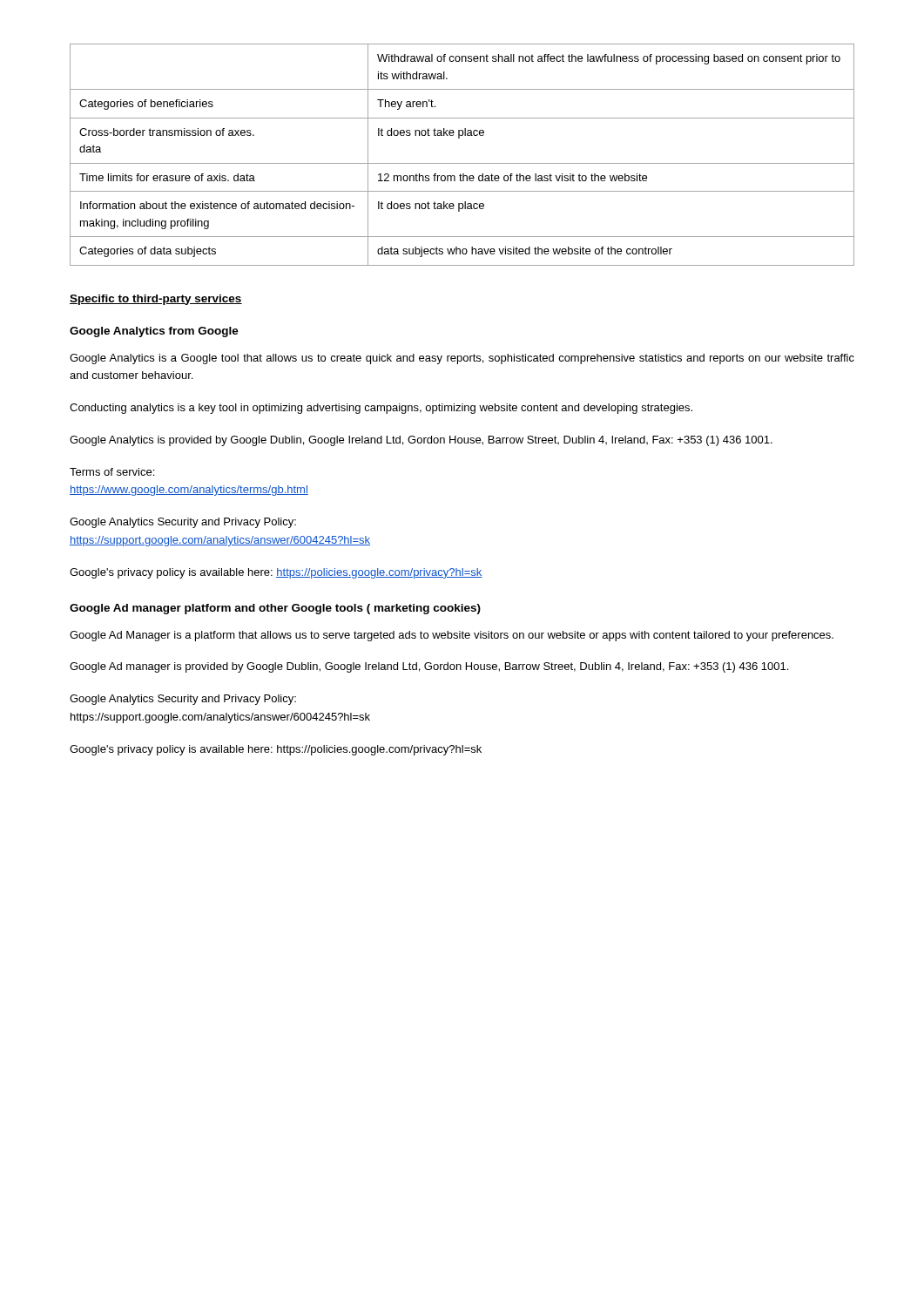Viewport: 924px width, 1307px height.
Task: Select the section header containing "Specific to third-party services"
Action: tap(156, 298)
